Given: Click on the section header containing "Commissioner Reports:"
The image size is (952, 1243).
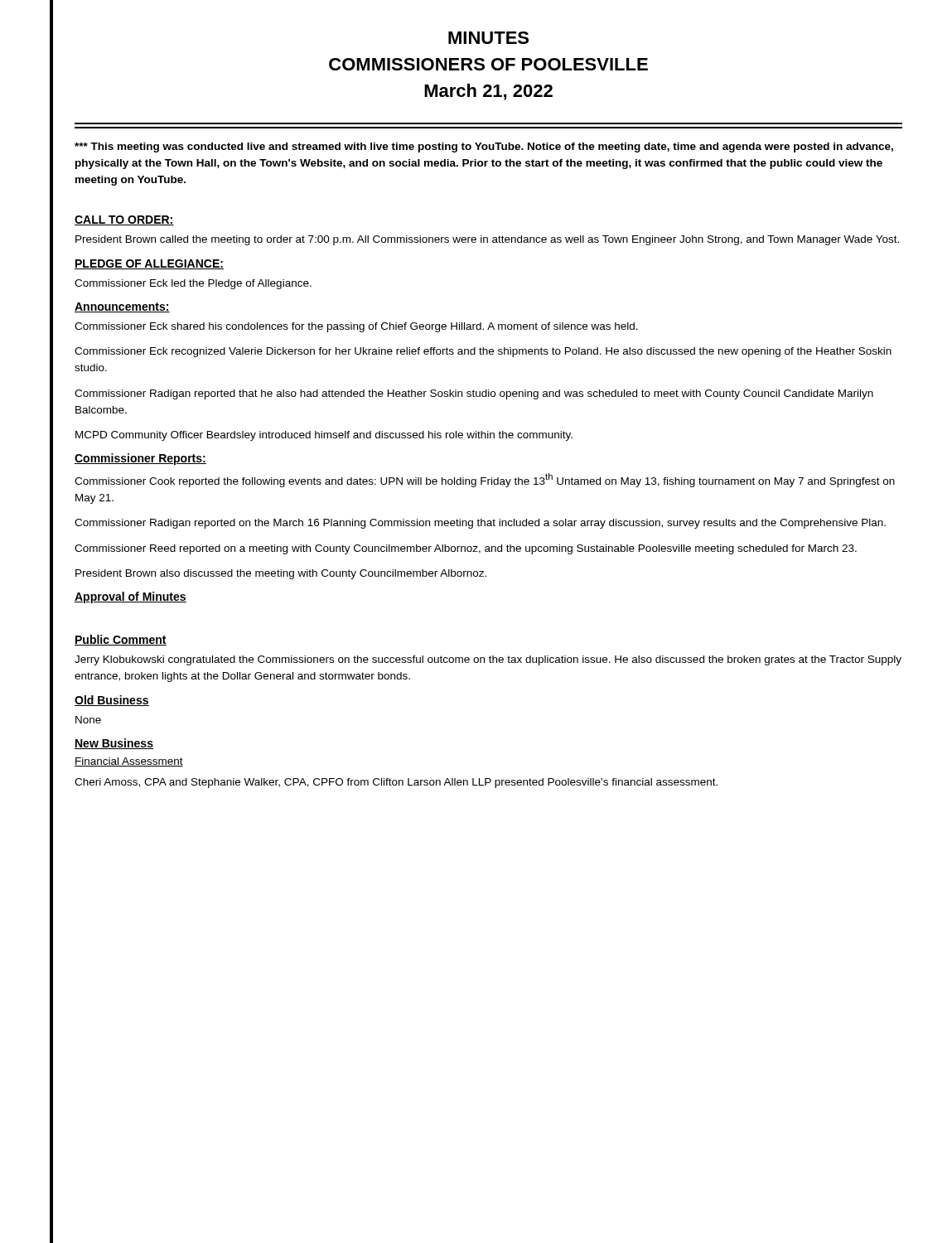Looking at the screenshot, I should [140, 459].
